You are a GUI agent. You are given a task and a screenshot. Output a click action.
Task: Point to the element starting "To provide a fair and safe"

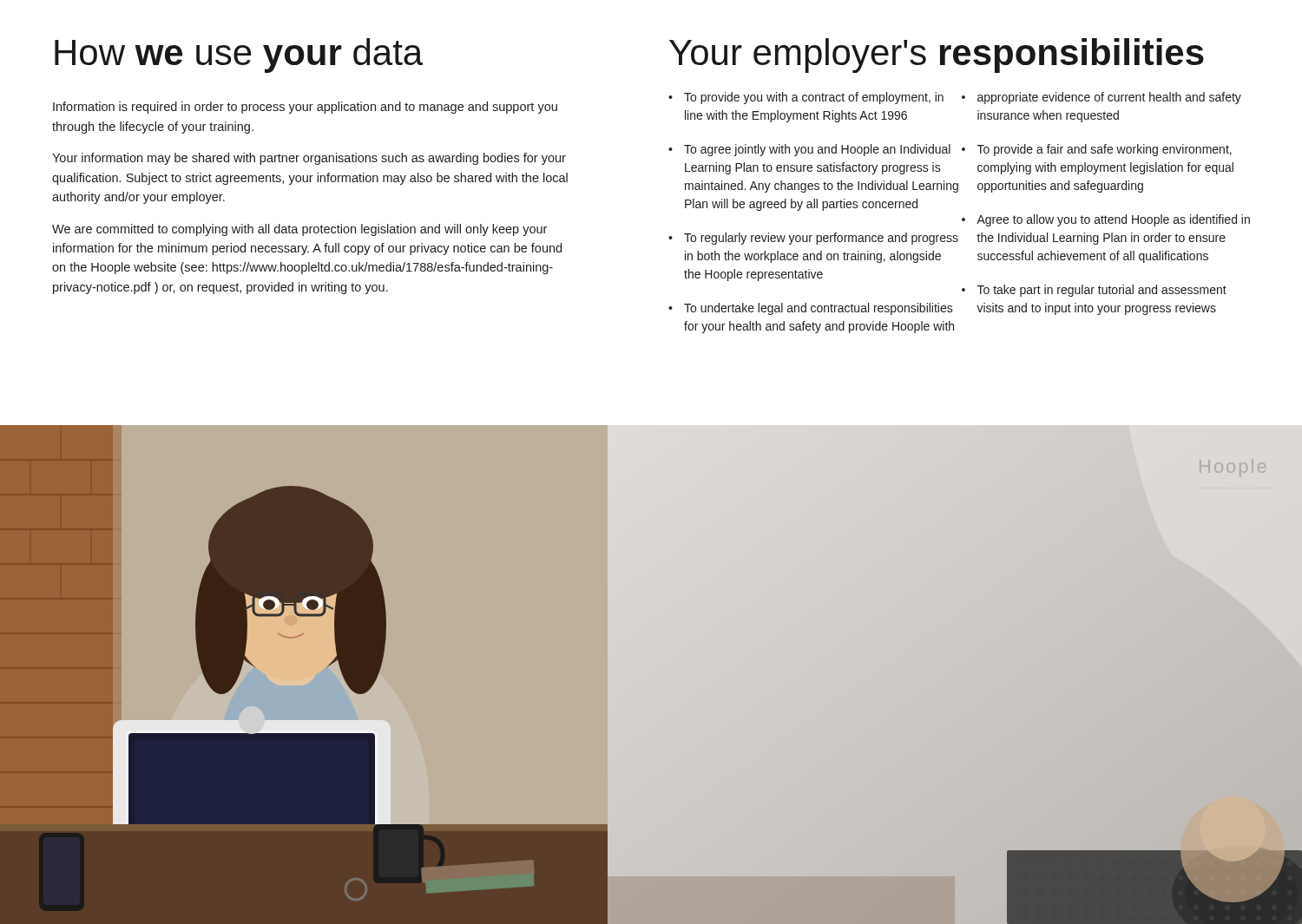(1106, 168)
